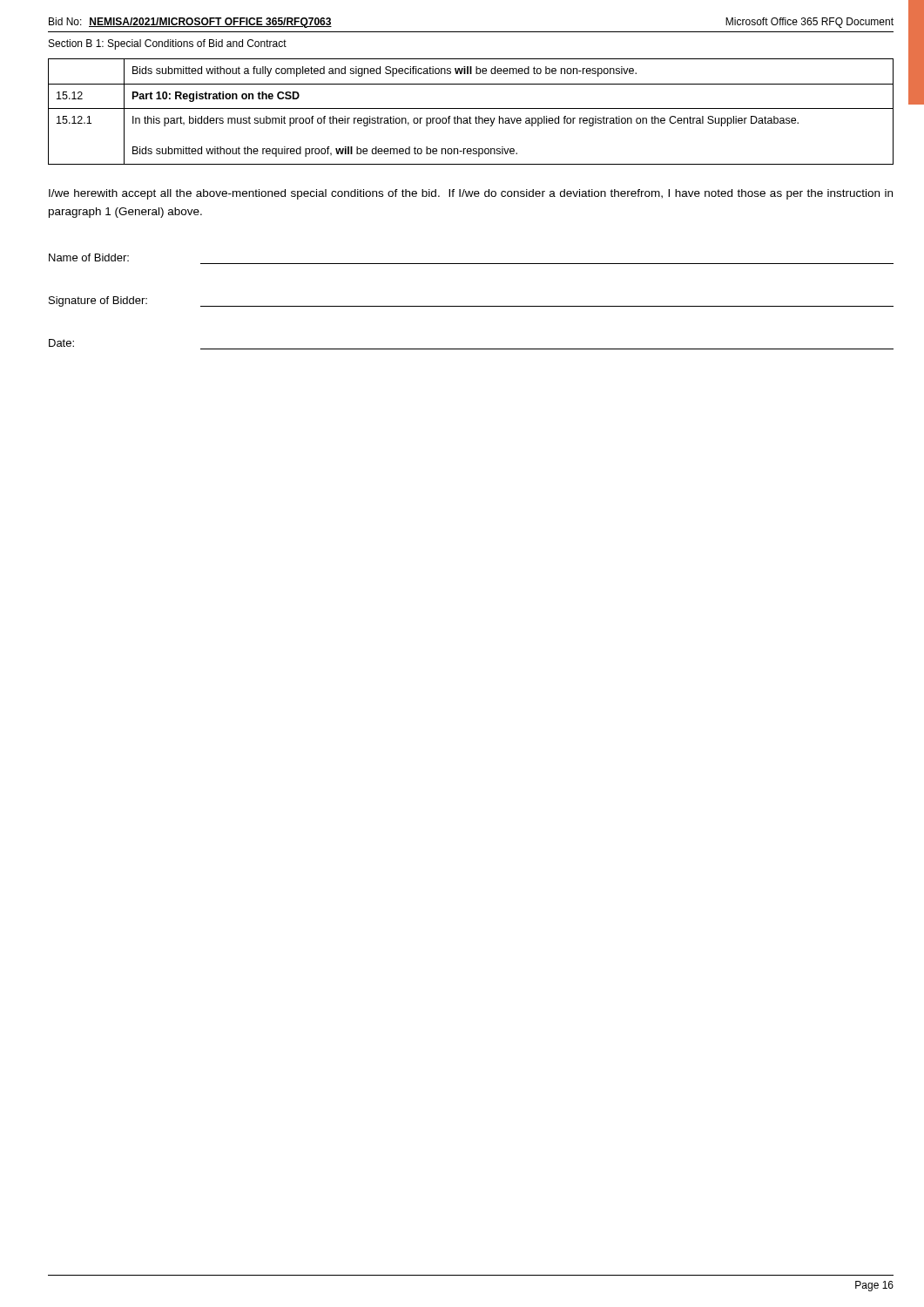Select the passage starting "I/we herewith accept all"
This screenshot has height=1307, width=924.
pos(471,202)
